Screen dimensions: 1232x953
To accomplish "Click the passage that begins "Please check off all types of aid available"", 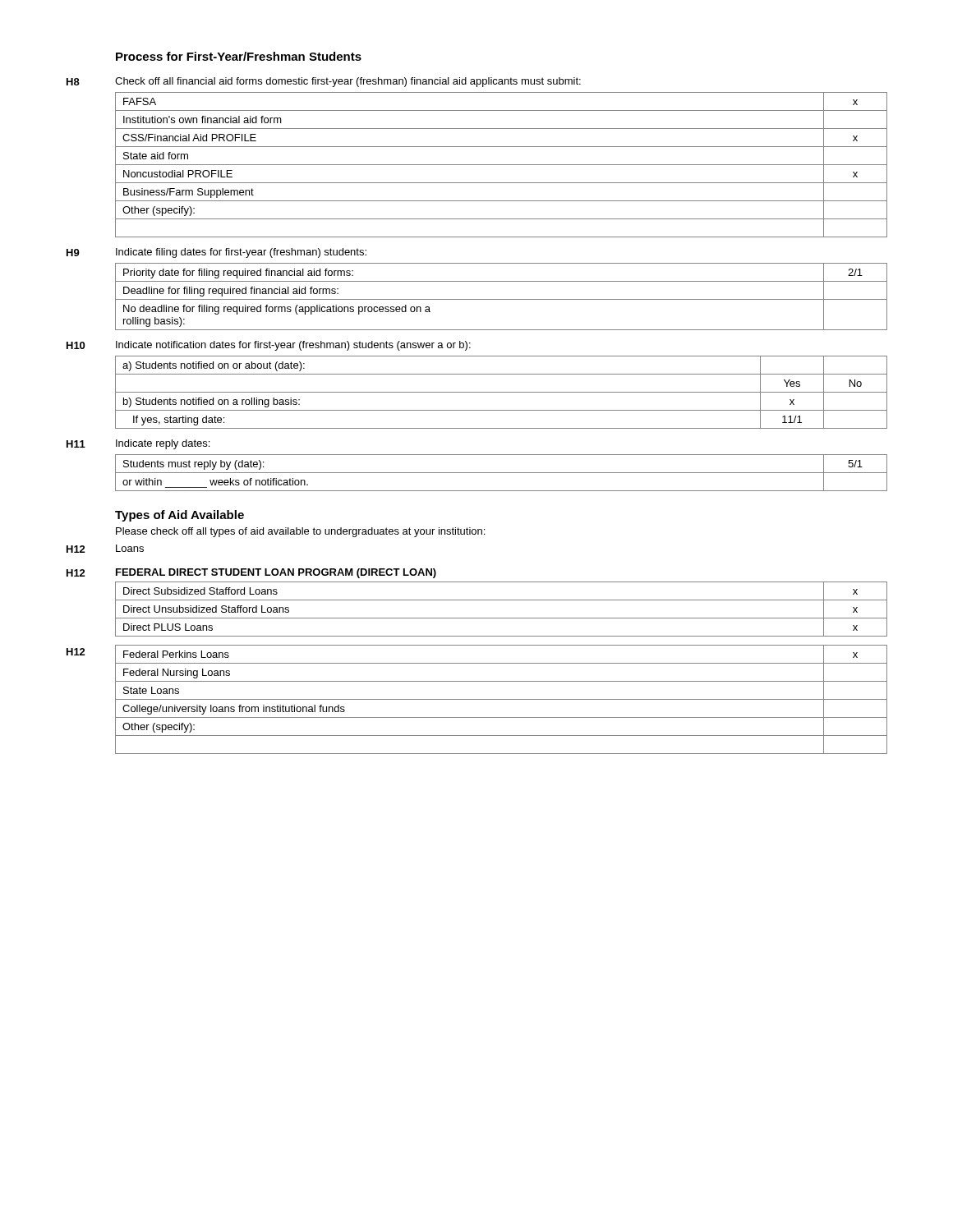I will click(x=300, y=531).
